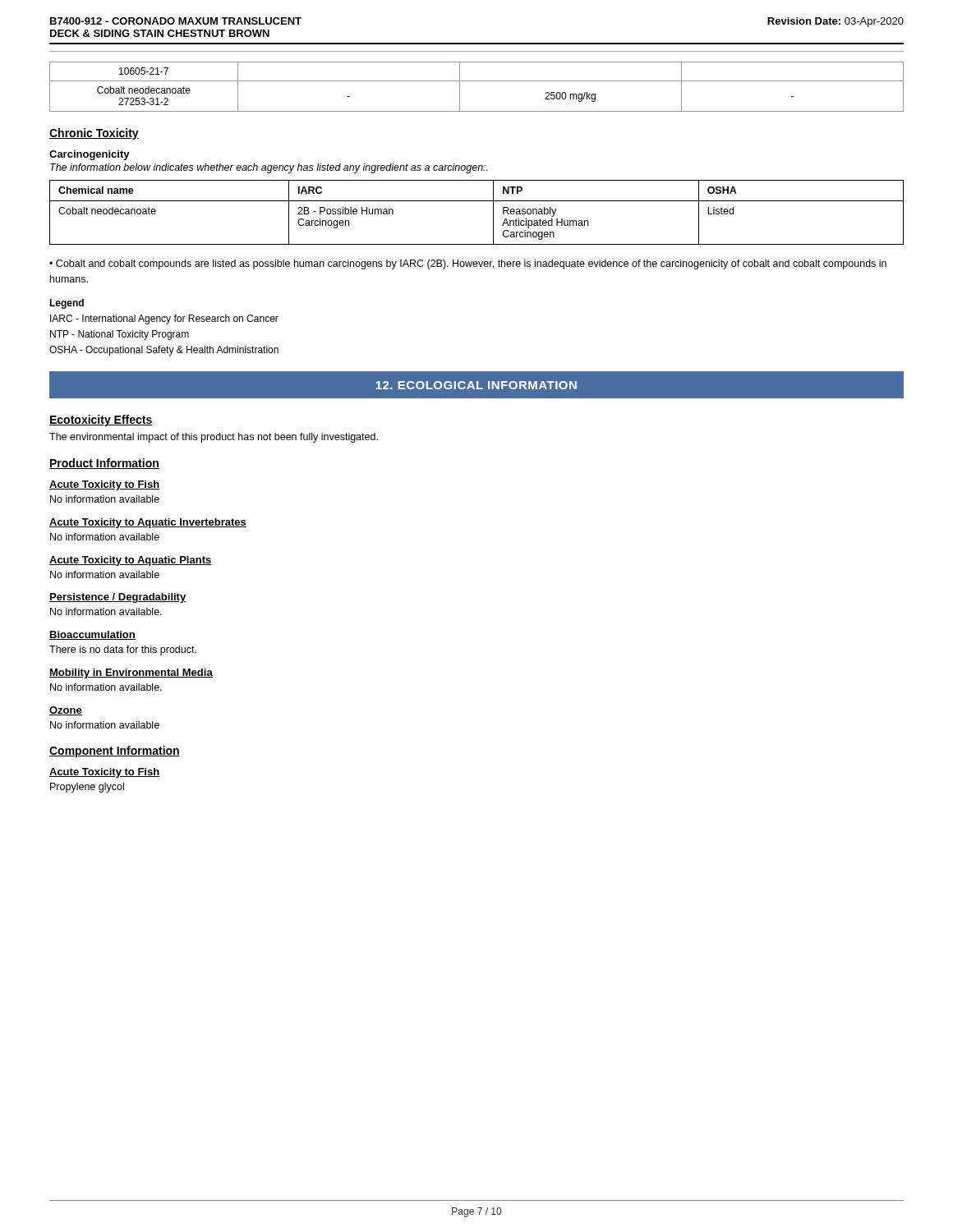
Task: Click on the text starting "Ecotoxicity Effects"
Action: [x=101, y=420]
